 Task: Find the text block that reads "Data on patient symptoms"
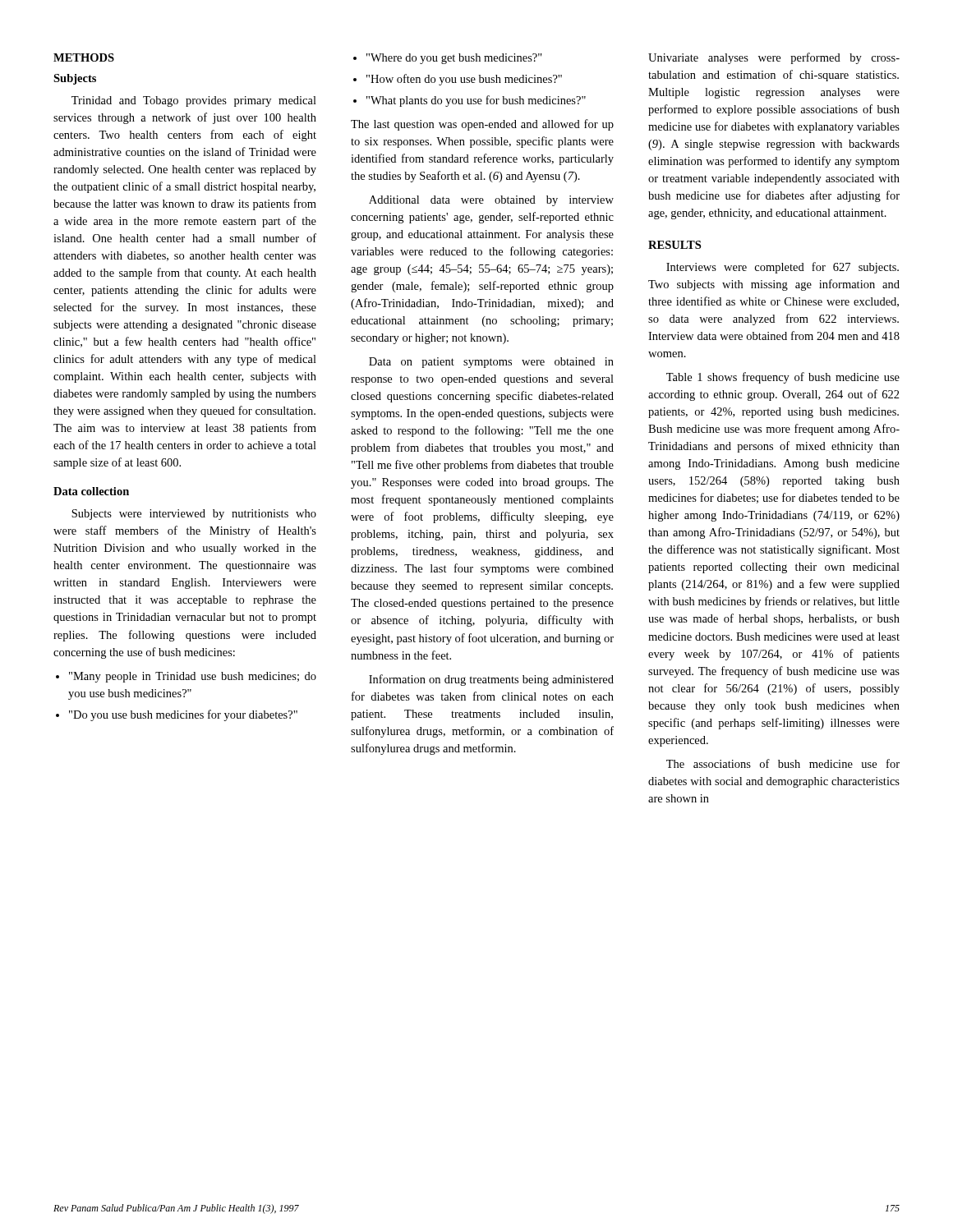click(x=482, y=509)
